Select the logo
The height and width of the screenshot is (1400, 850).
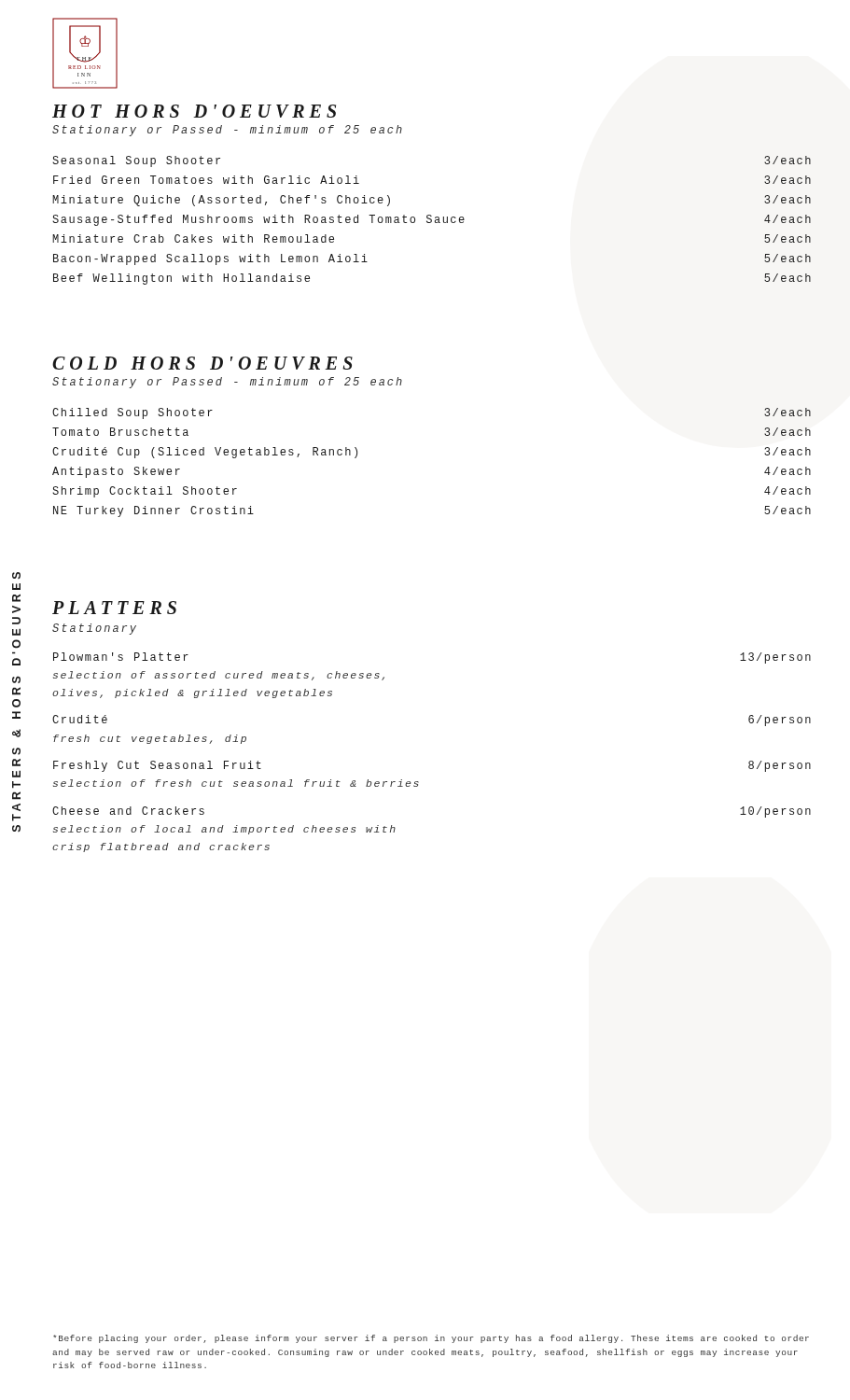click(85, 53)
